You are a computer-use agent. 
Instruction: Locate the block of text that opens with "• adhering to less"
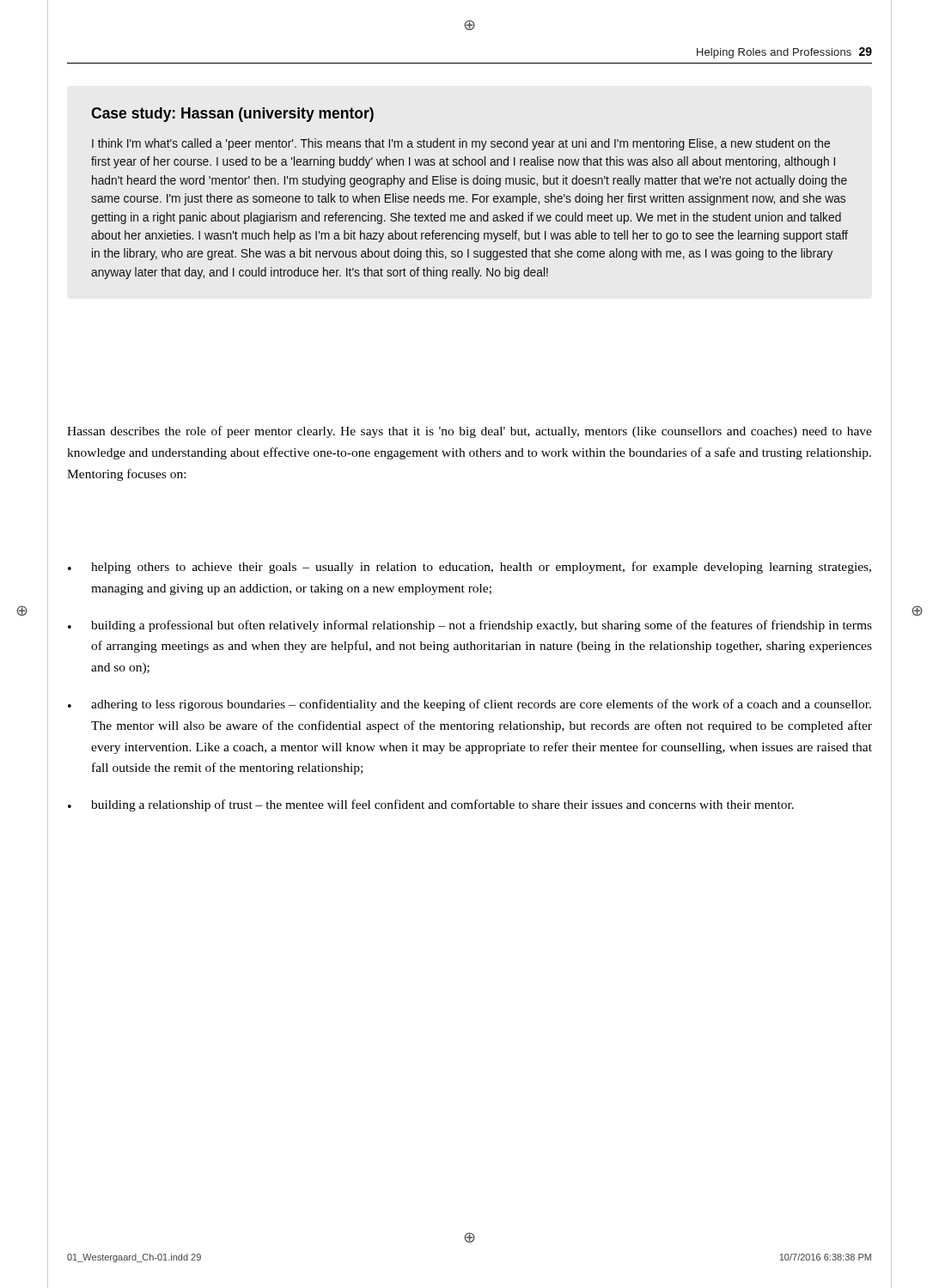pos(470,736)
